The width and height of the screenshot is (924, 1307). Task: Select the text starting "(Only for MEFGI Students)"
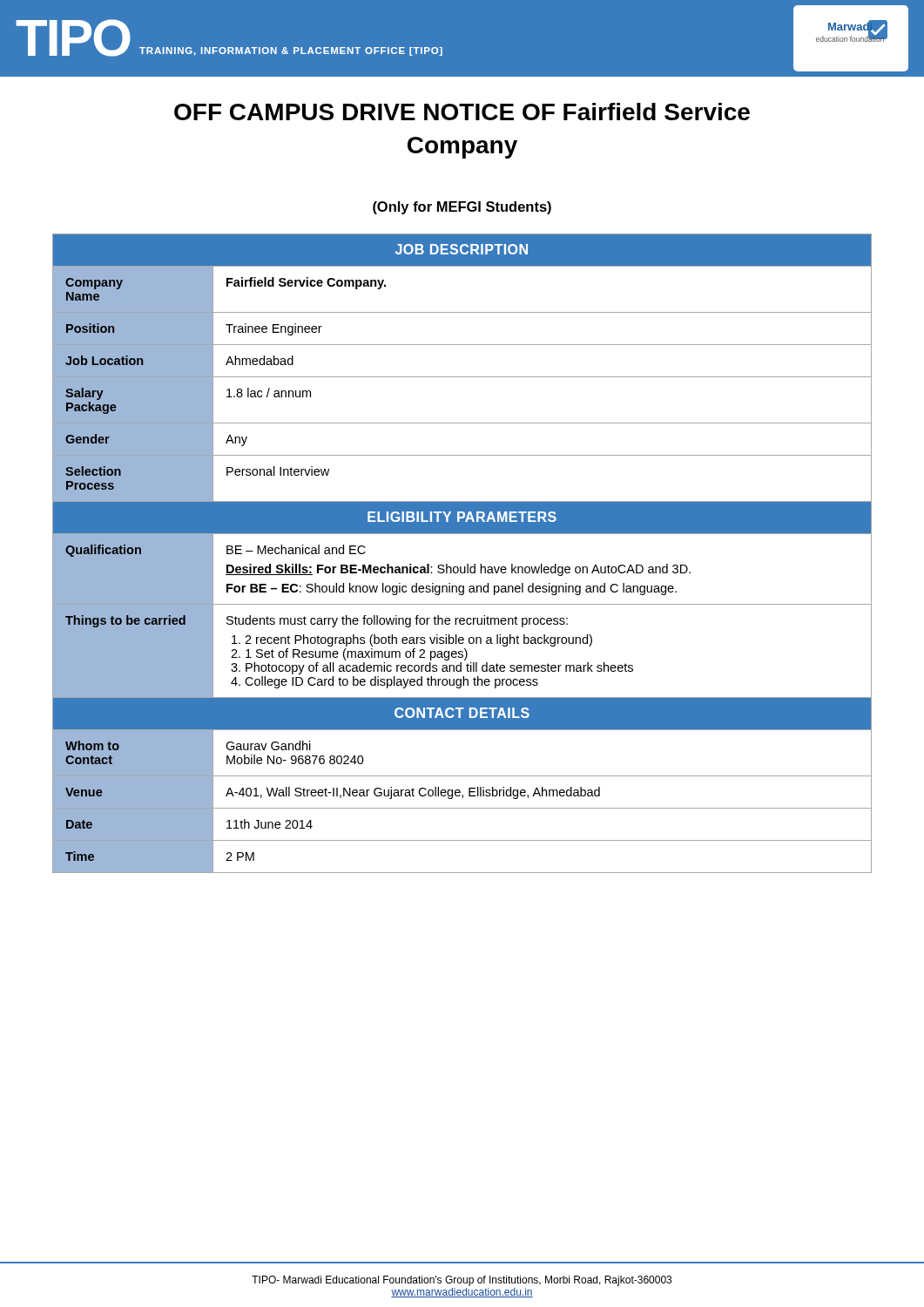pos(462,207)
